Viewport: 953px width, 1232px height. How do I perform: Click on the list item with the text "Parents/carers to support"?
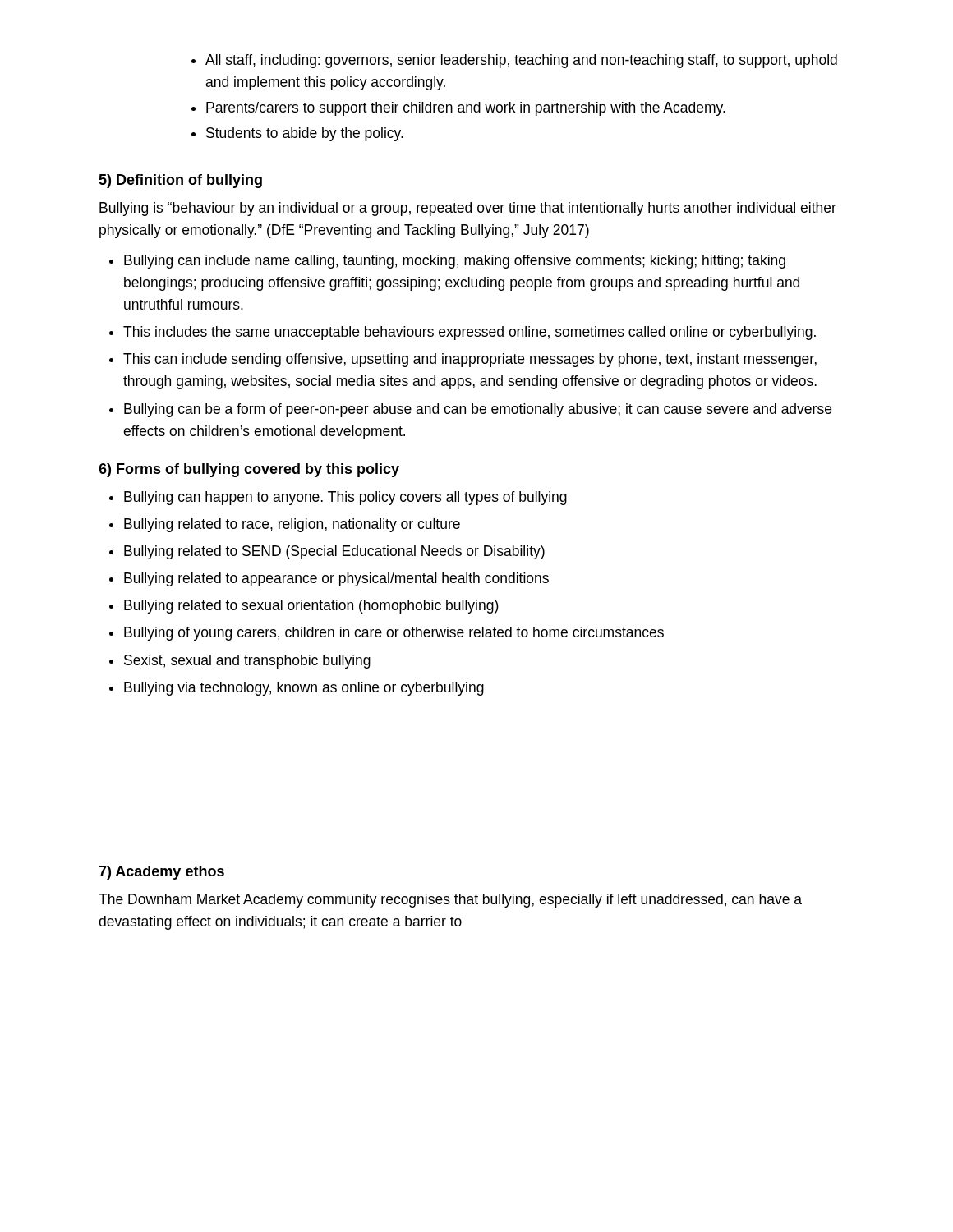pos(530,108)
